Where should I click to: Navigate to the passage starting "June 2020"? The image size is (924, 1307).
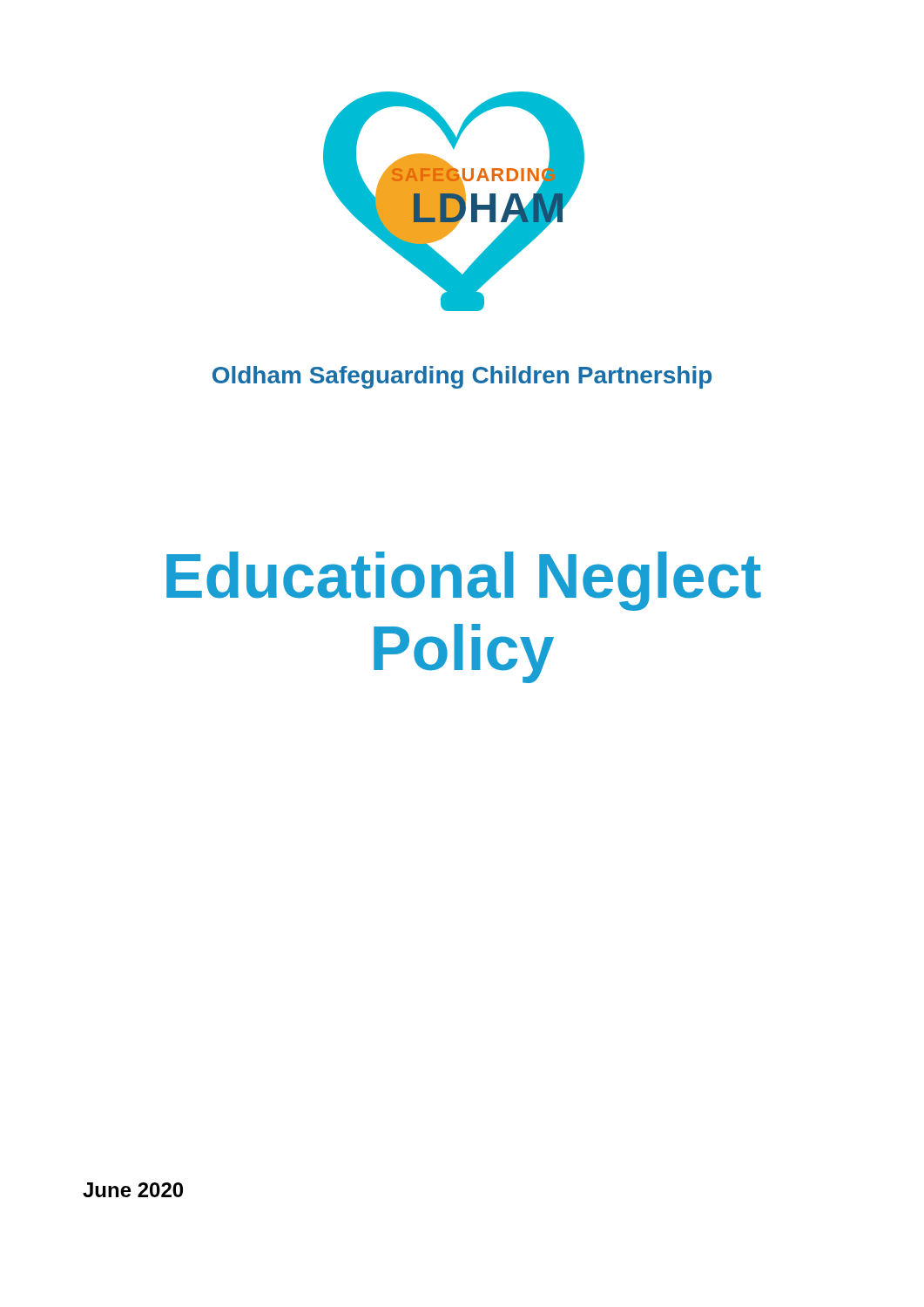(x=133, y=1190)
